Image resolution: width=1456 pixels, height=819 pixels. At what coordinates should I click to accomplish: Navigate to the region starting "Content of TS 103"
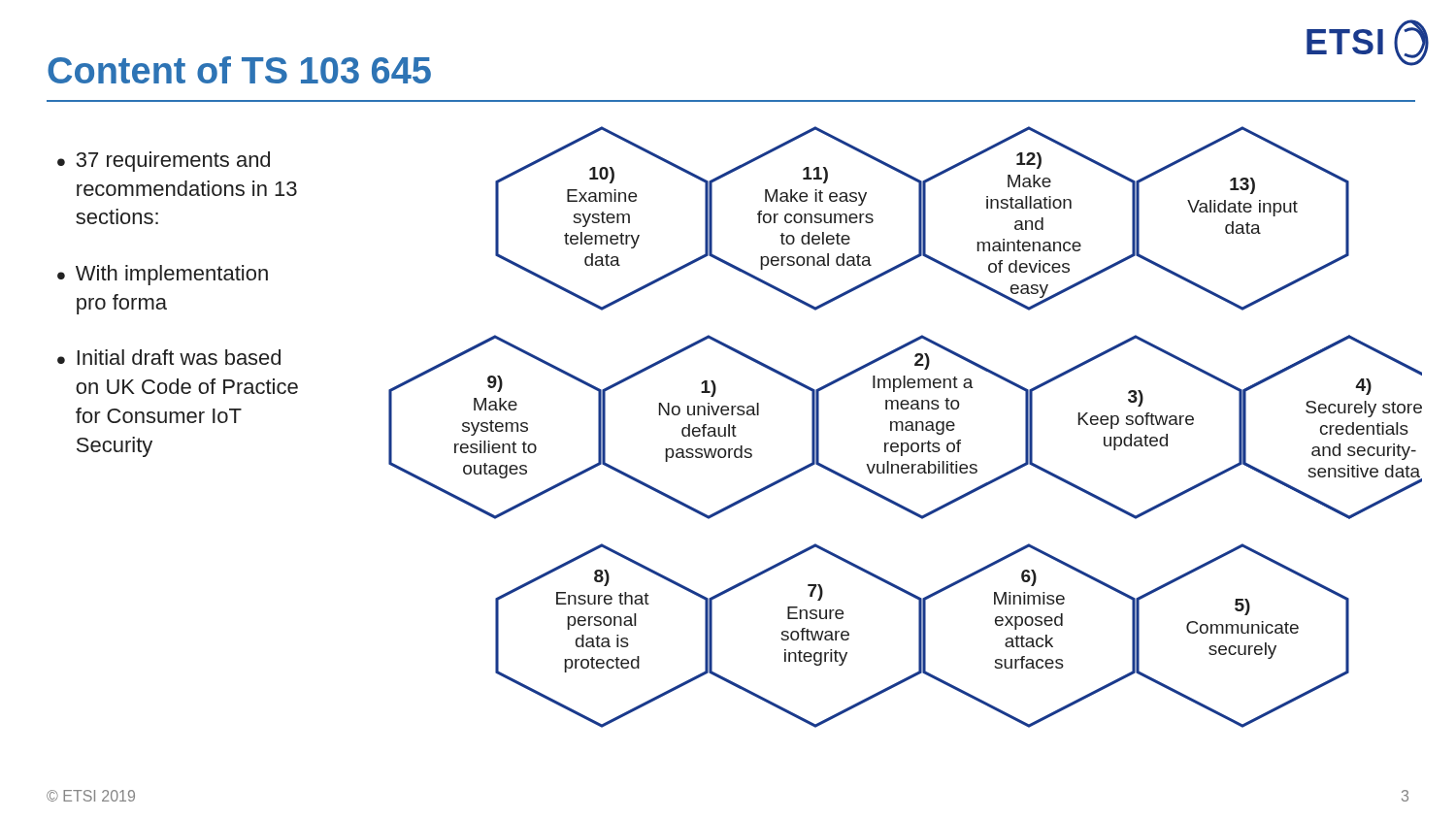pyautogui.click(x=252, y=66)
